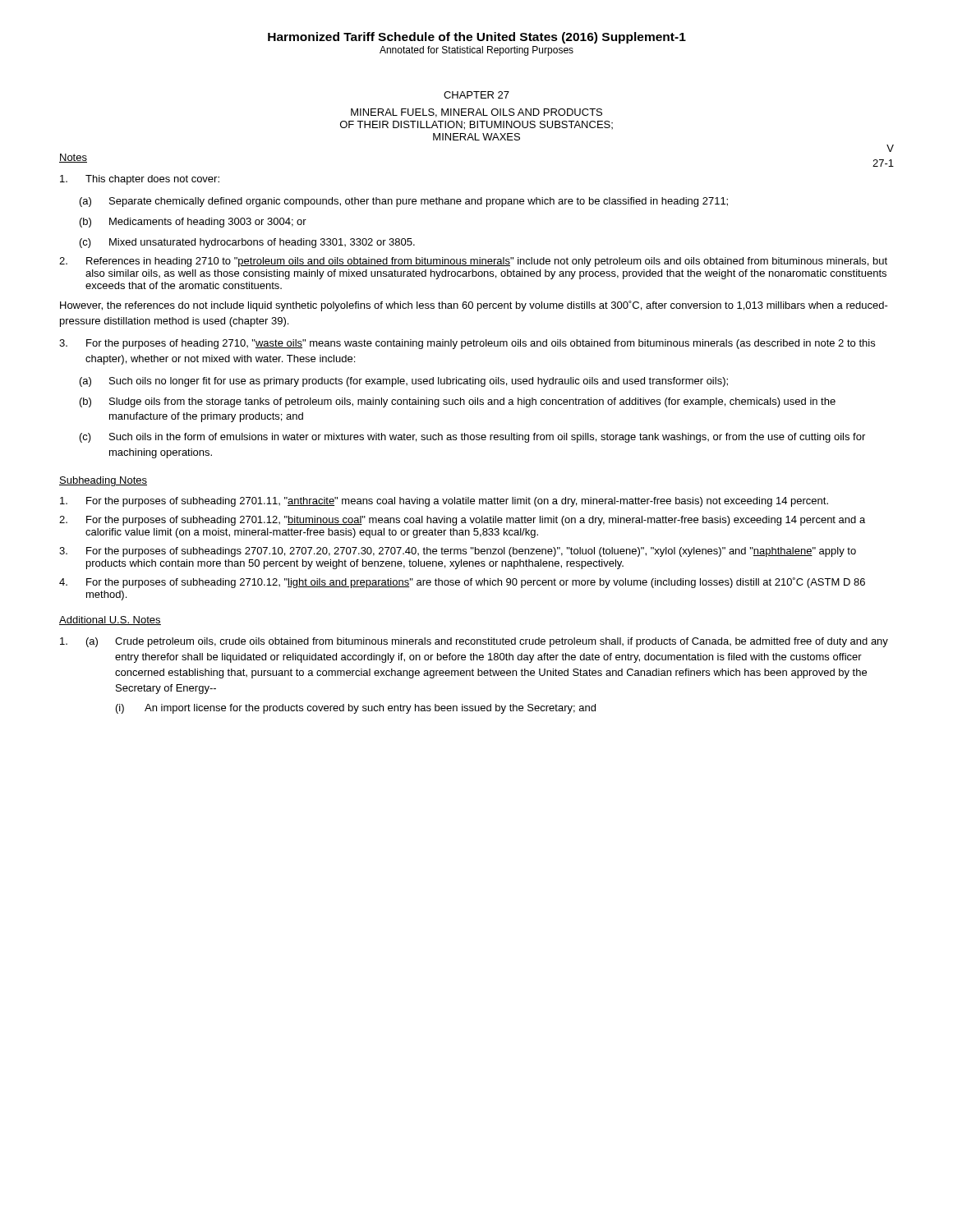Click the passage that begins "2. For the purposes of"
This screenshot has width=953, height=1232.
476,526
